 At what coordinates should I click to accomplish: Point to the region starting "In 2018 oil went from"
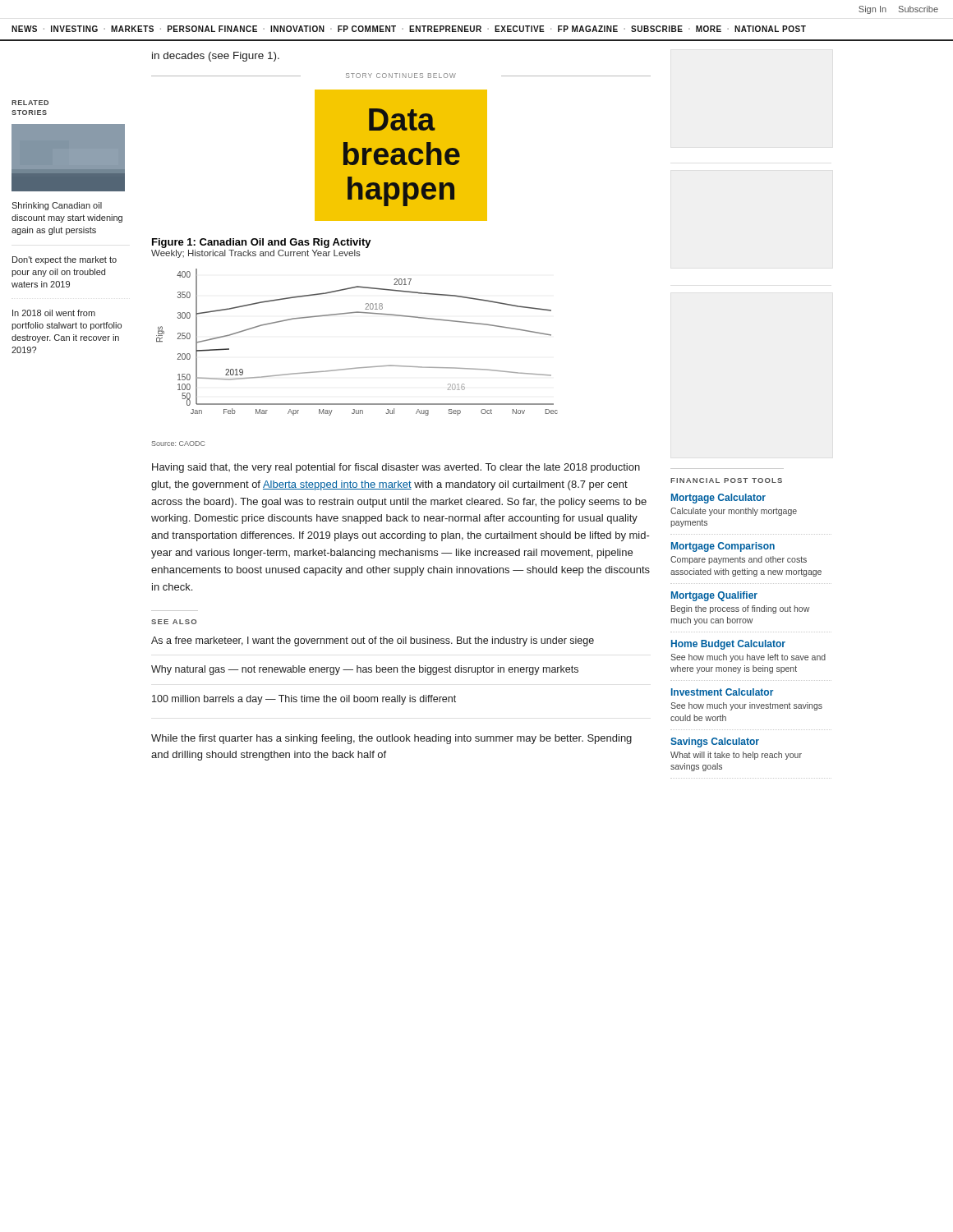click(67, 332)
